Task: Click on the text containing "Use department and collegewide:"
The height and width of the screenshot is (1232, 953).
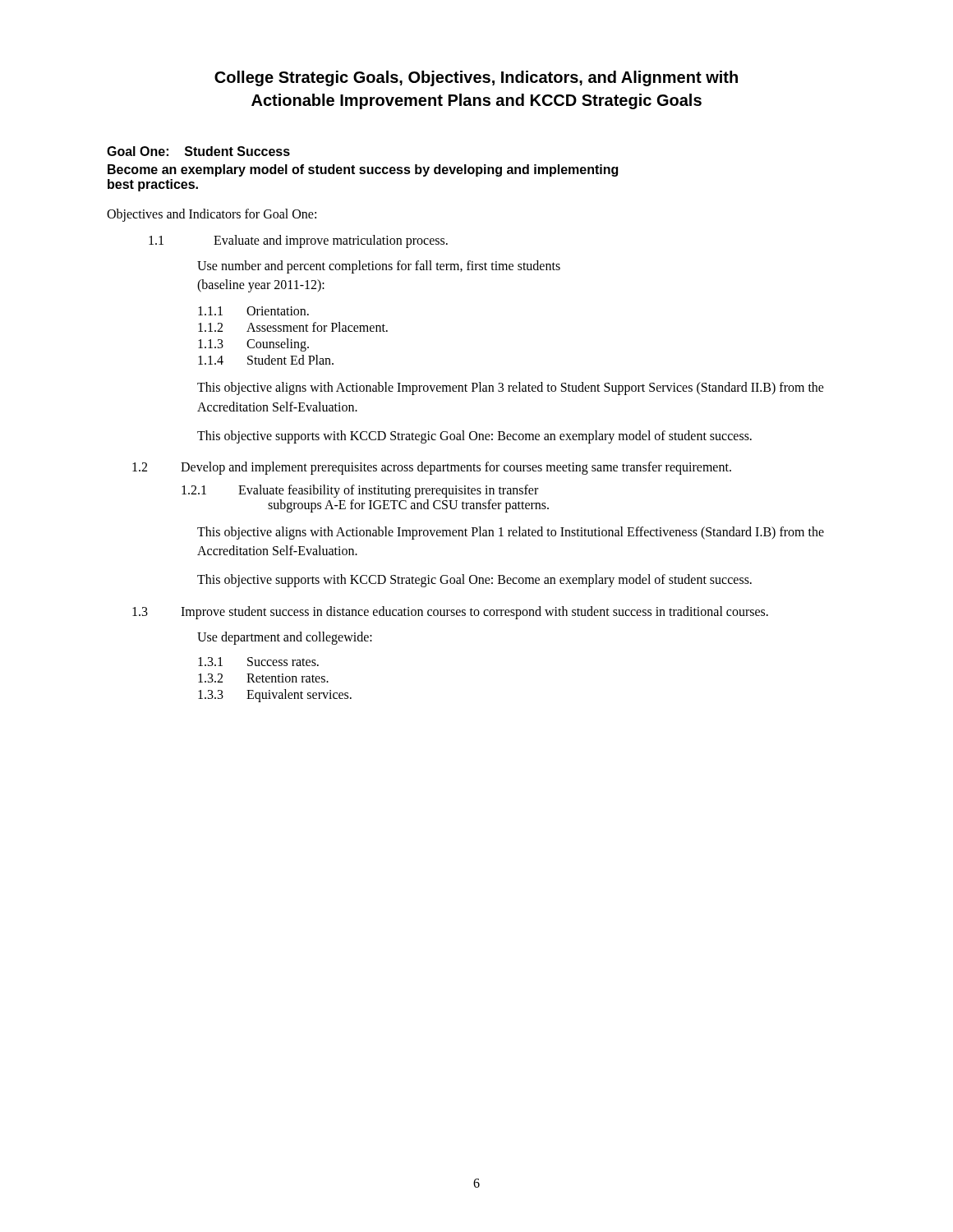Action: click(x=285, y=638)
